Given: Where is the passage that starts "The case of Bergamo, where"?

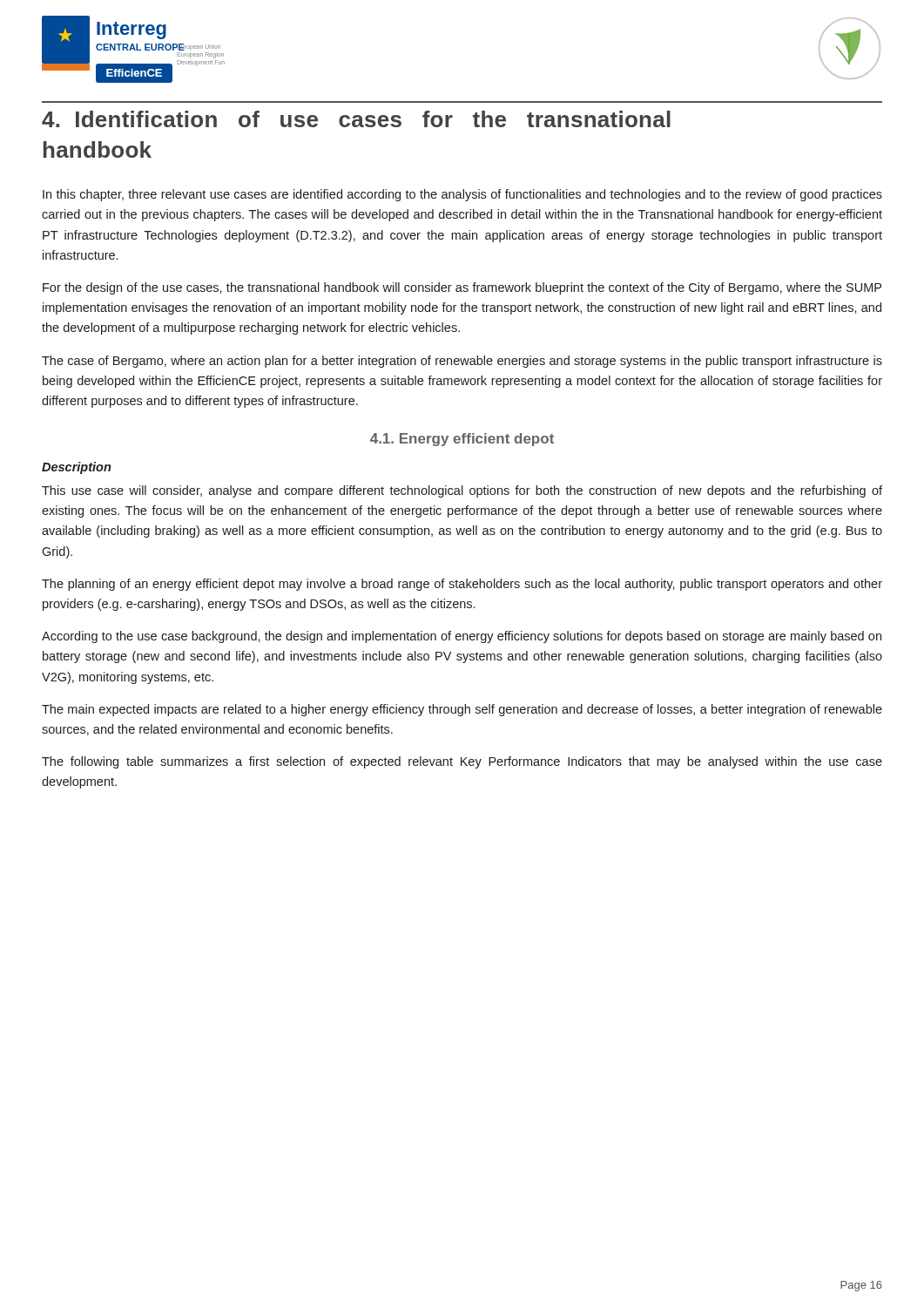Looking at the screenshot, I should 462,380.
